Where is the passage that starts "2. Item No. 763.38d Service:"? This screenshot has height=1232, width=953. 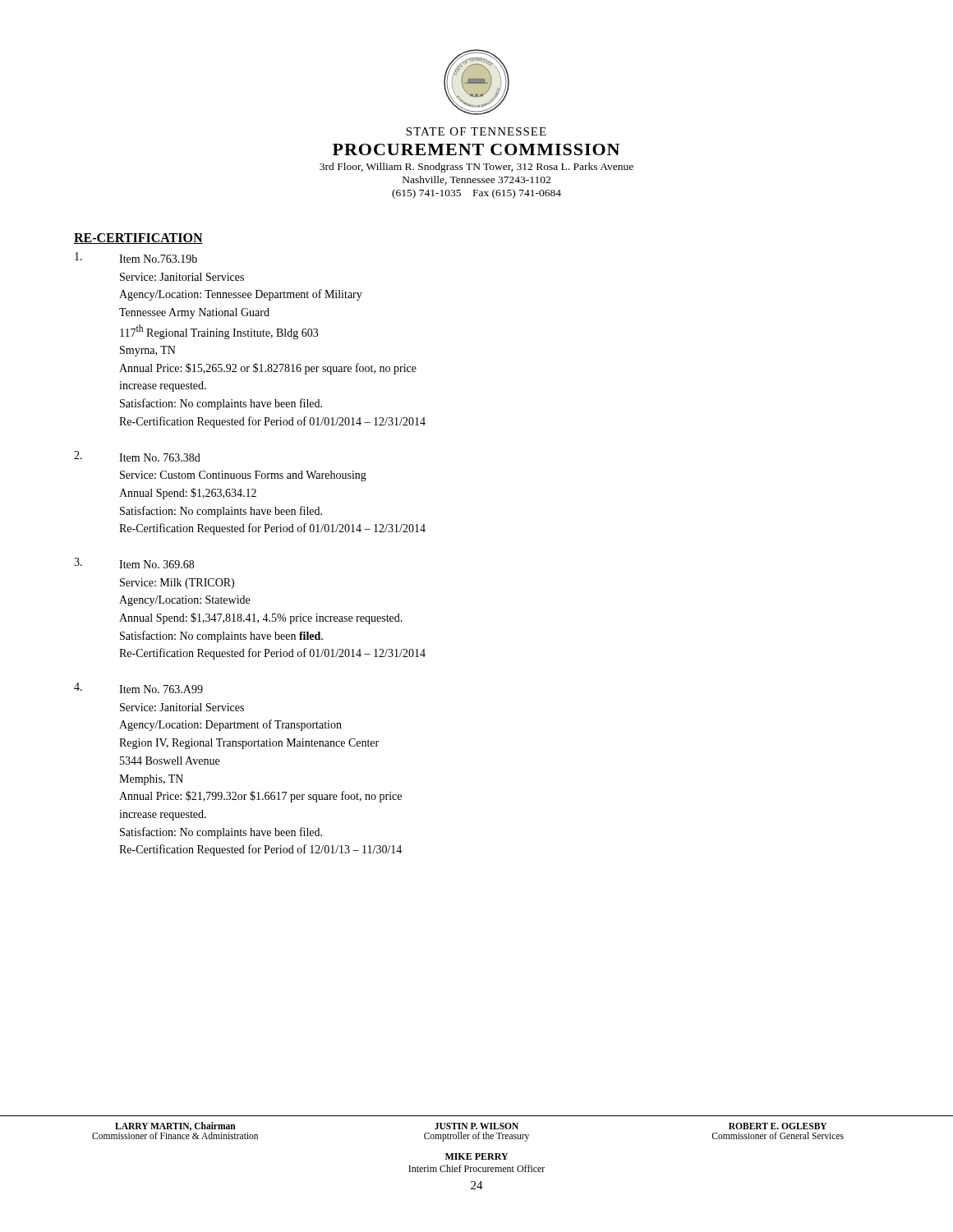tap(250, 493)
